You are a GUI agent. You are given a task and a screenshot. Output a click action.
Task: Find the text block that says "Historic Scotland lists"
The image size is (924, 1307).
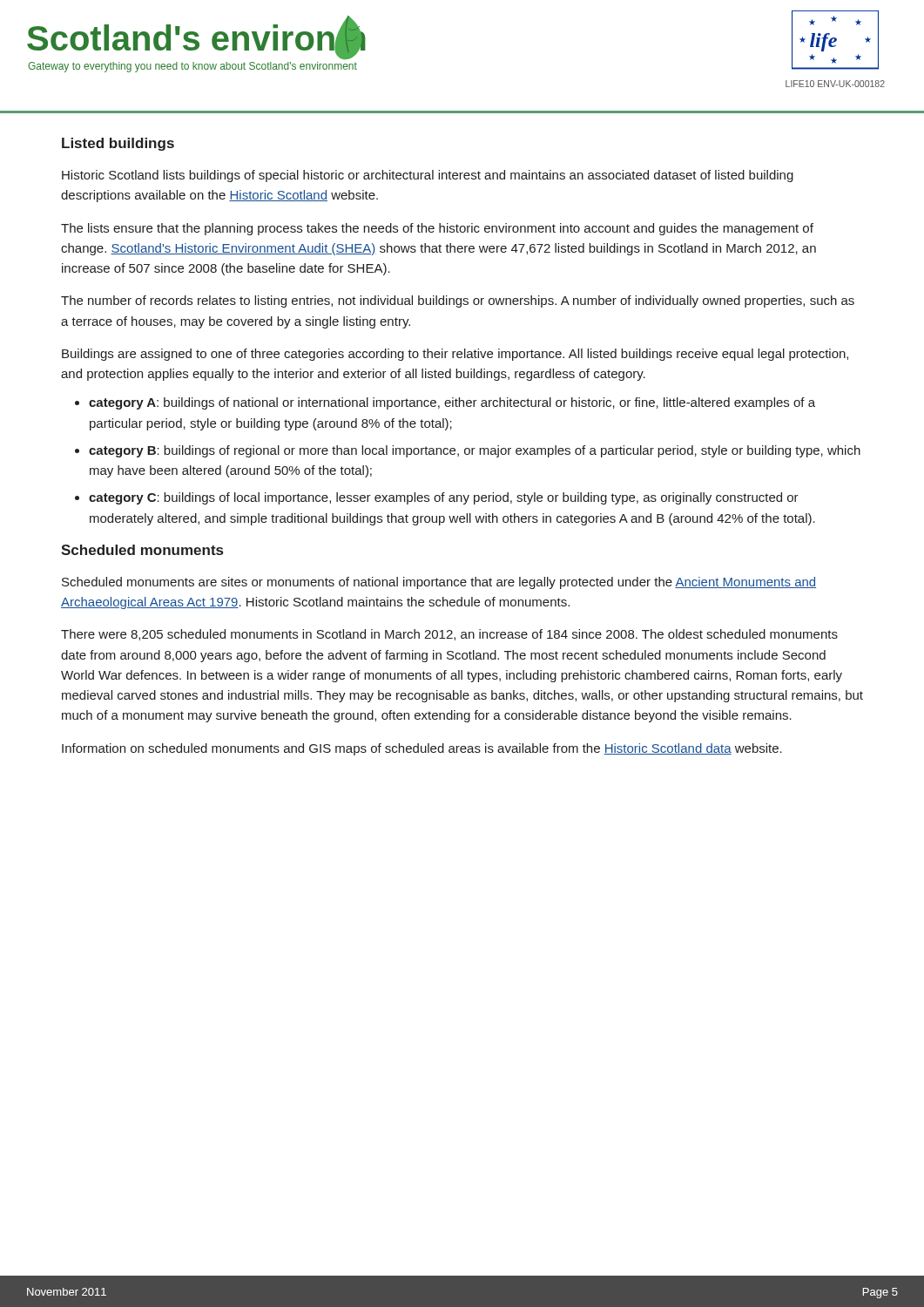click(x=427, y=185)
